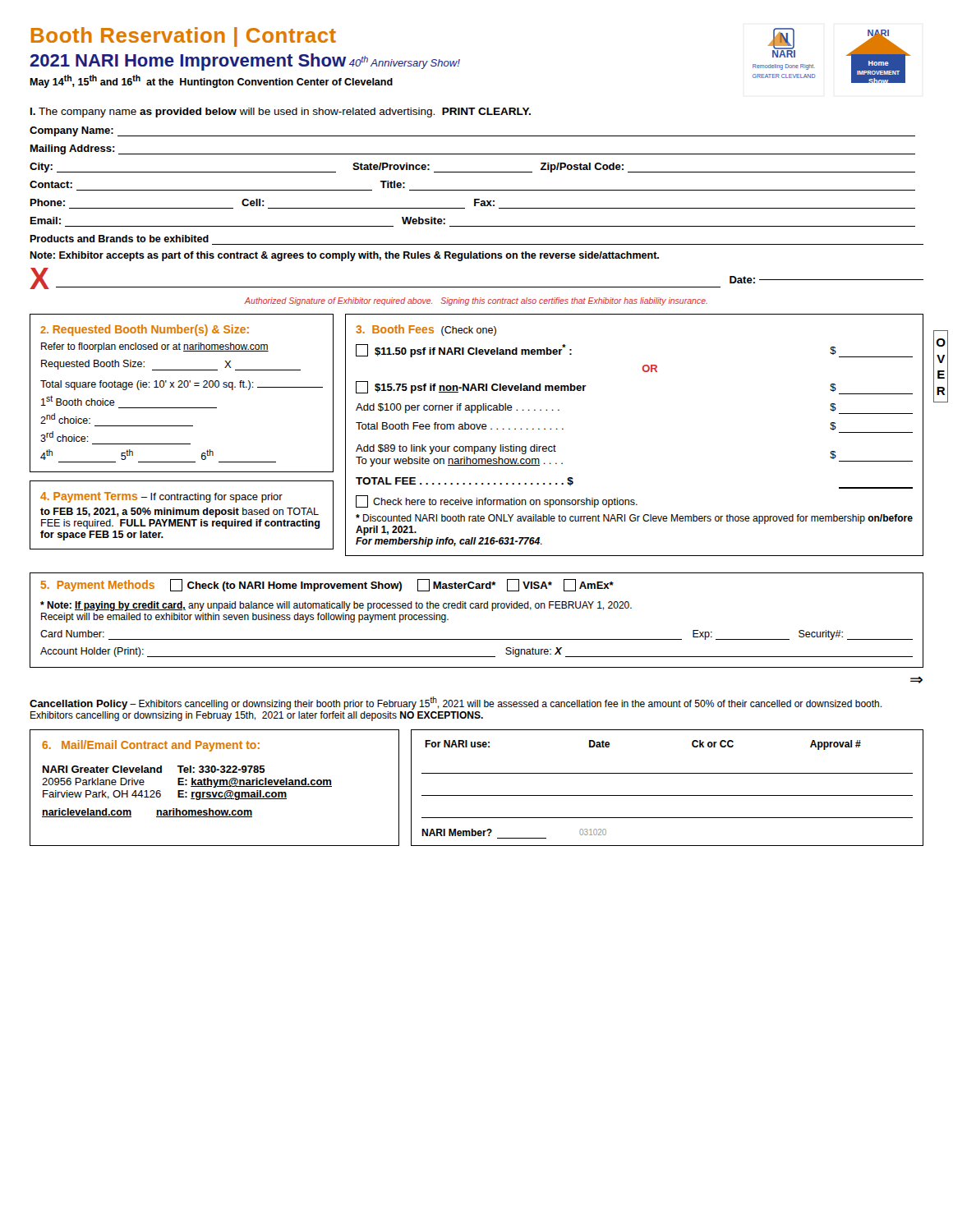
Task: Click on the text block that reads "Add $89 to link your"
Action: 499,457
